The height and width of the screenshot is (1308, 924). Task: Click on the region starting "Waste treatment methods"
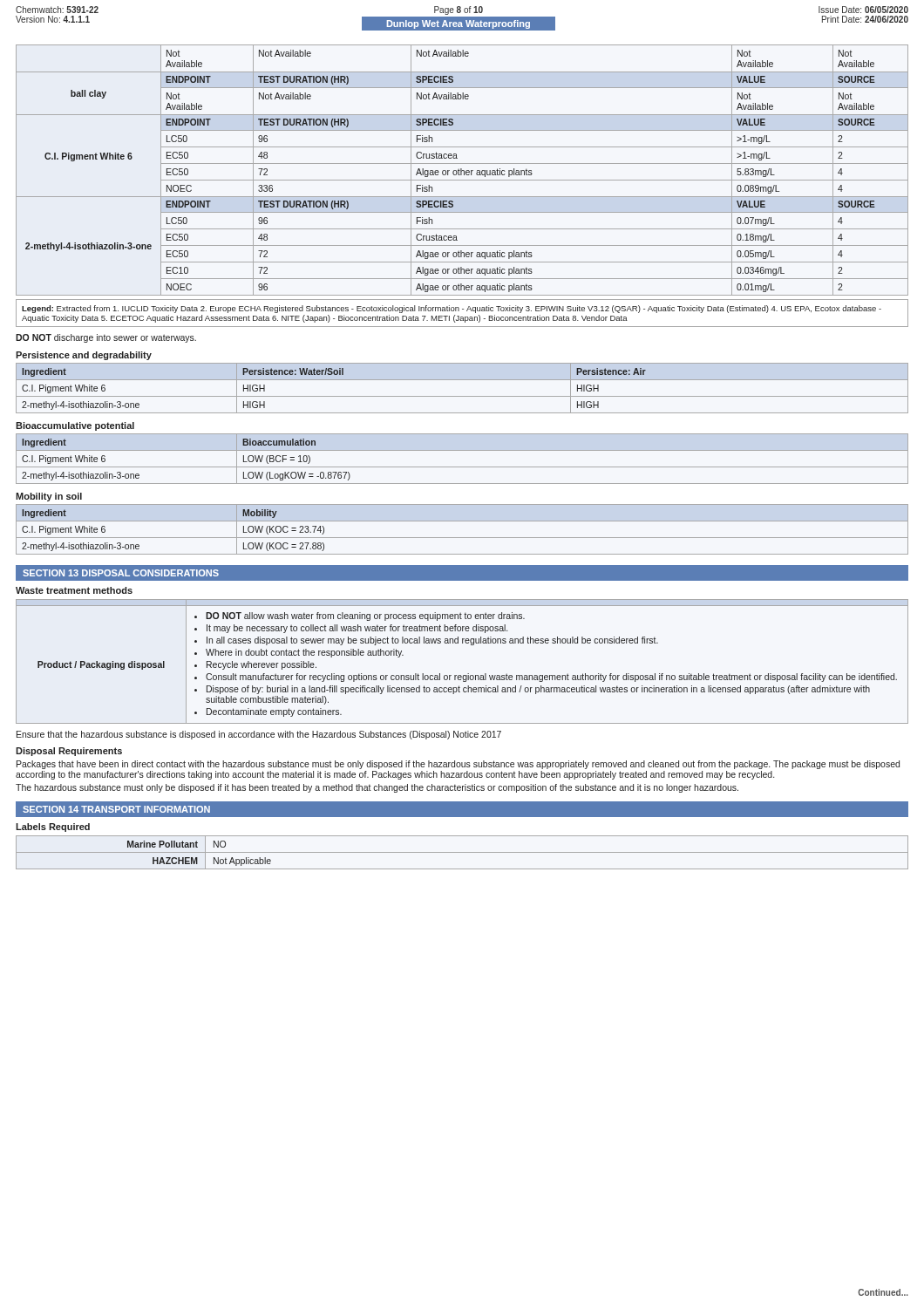point(74,590)
